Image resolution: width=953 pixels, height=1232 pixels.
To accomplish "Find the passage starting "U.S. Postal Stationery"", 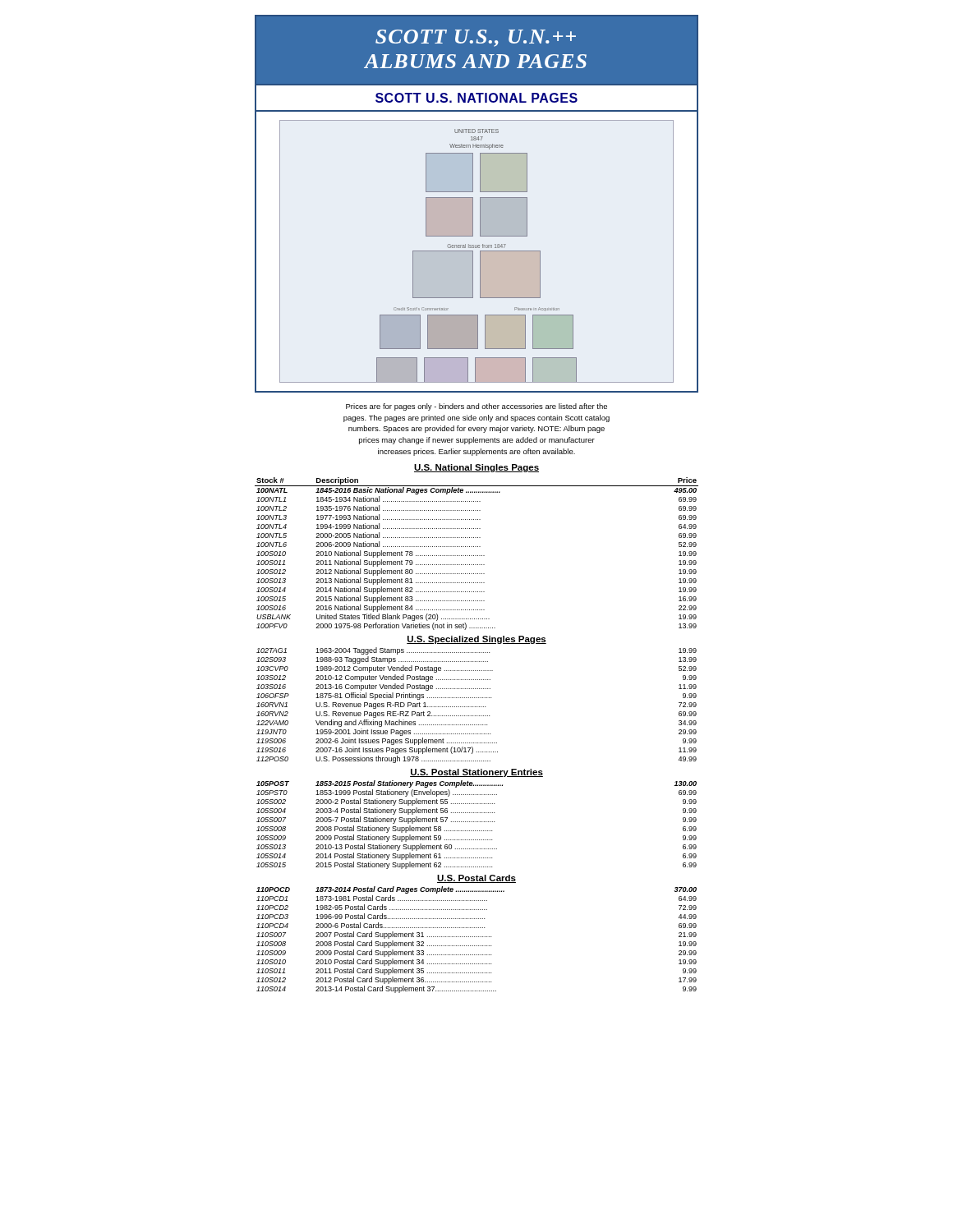I will tap(476, 772).
